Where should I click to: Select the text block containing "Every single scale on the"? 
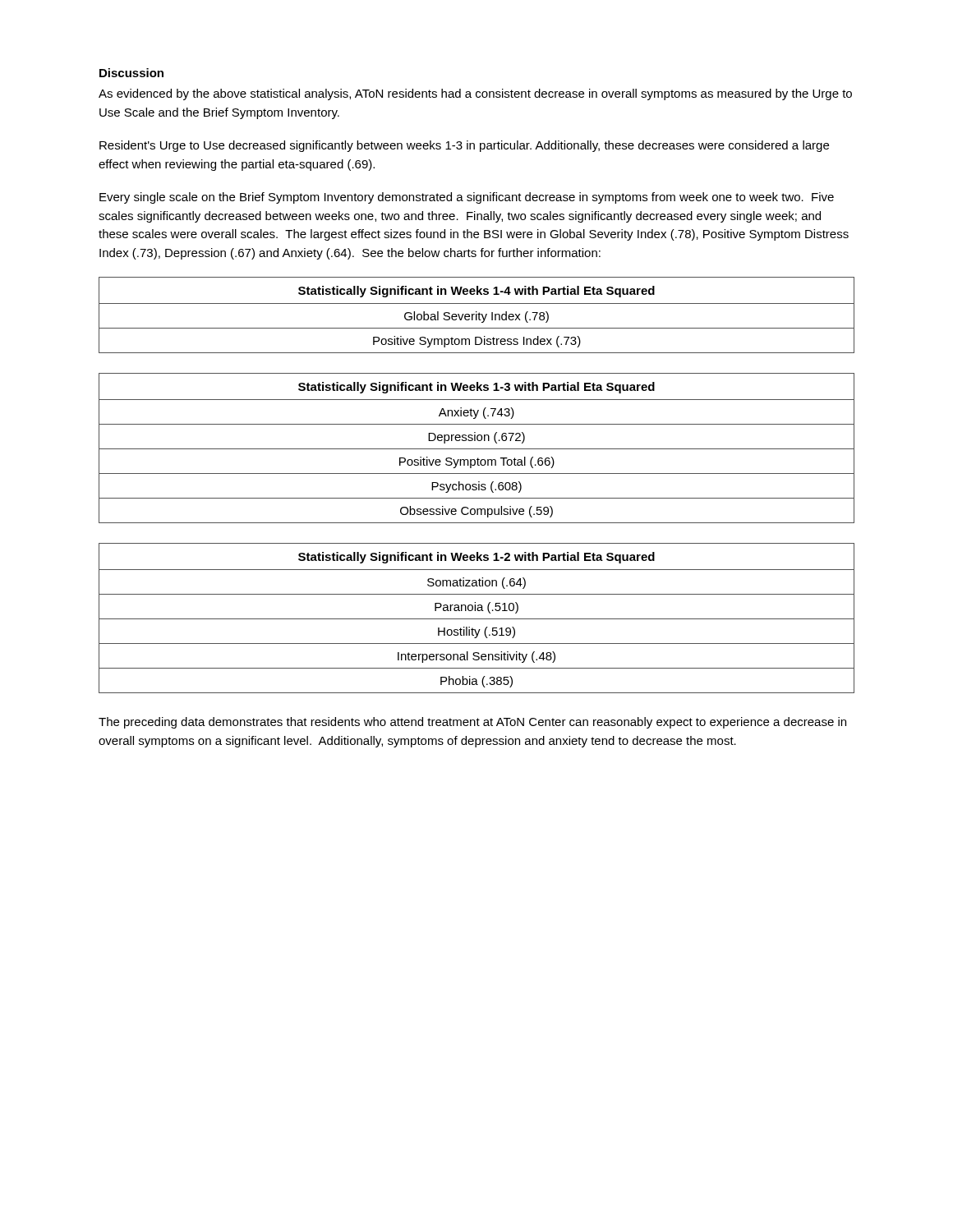tap(474, 224)
